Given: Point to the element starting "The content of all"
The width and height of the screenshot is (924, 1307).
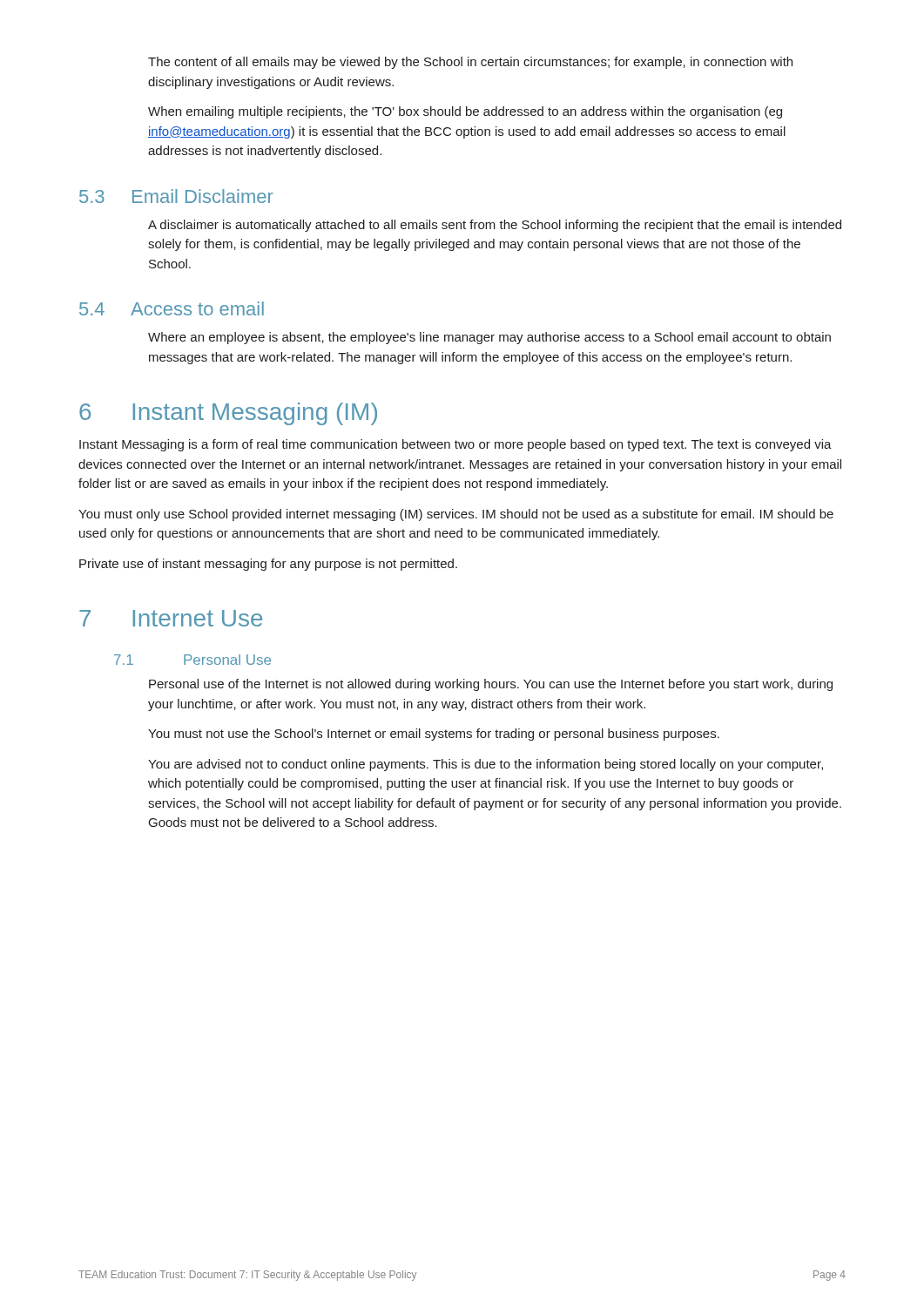Looking at the screenshot, I should coord(497,72).
